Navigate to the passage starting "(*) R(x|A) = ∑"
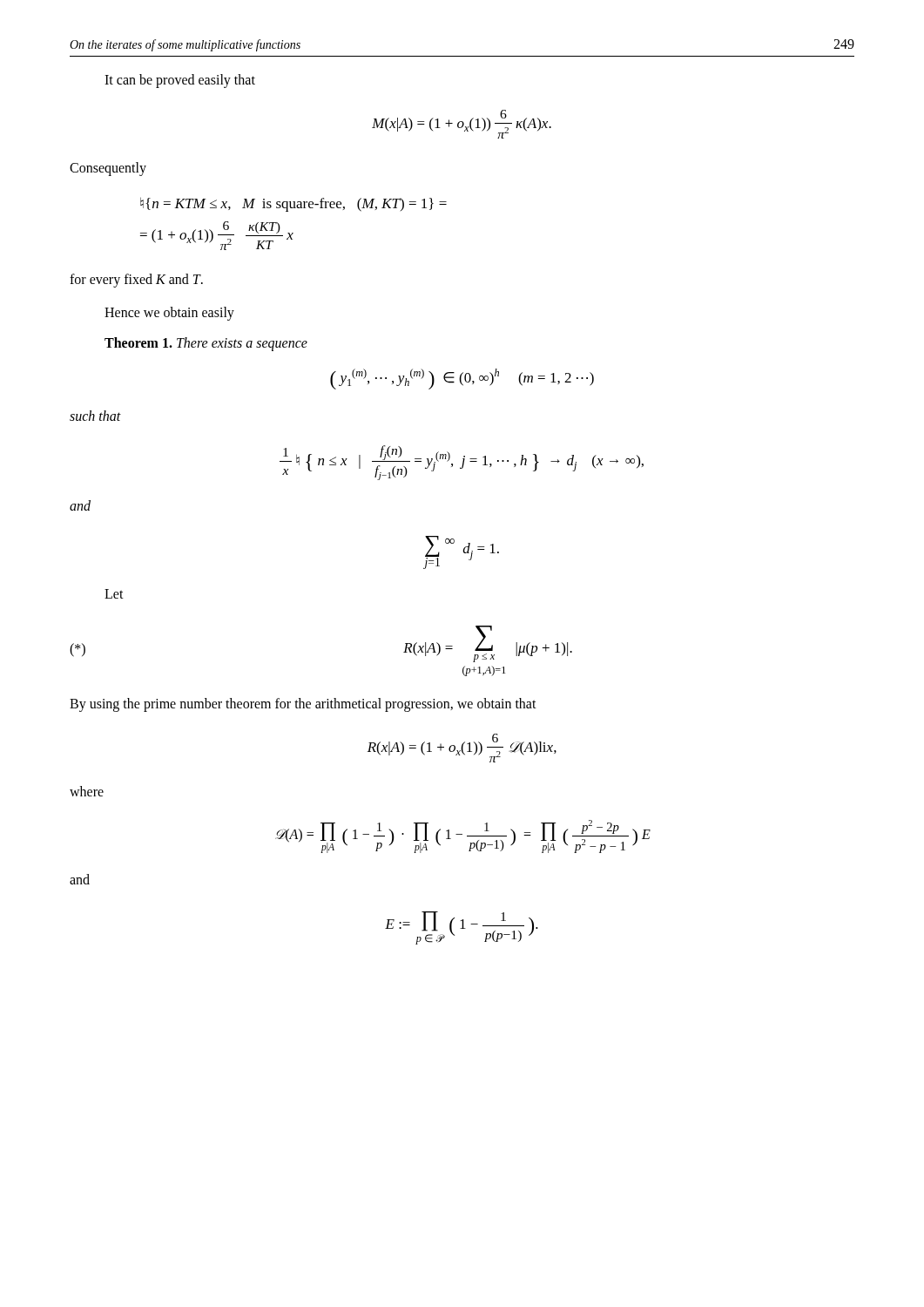924x1307 pixels. pos(462,649)
